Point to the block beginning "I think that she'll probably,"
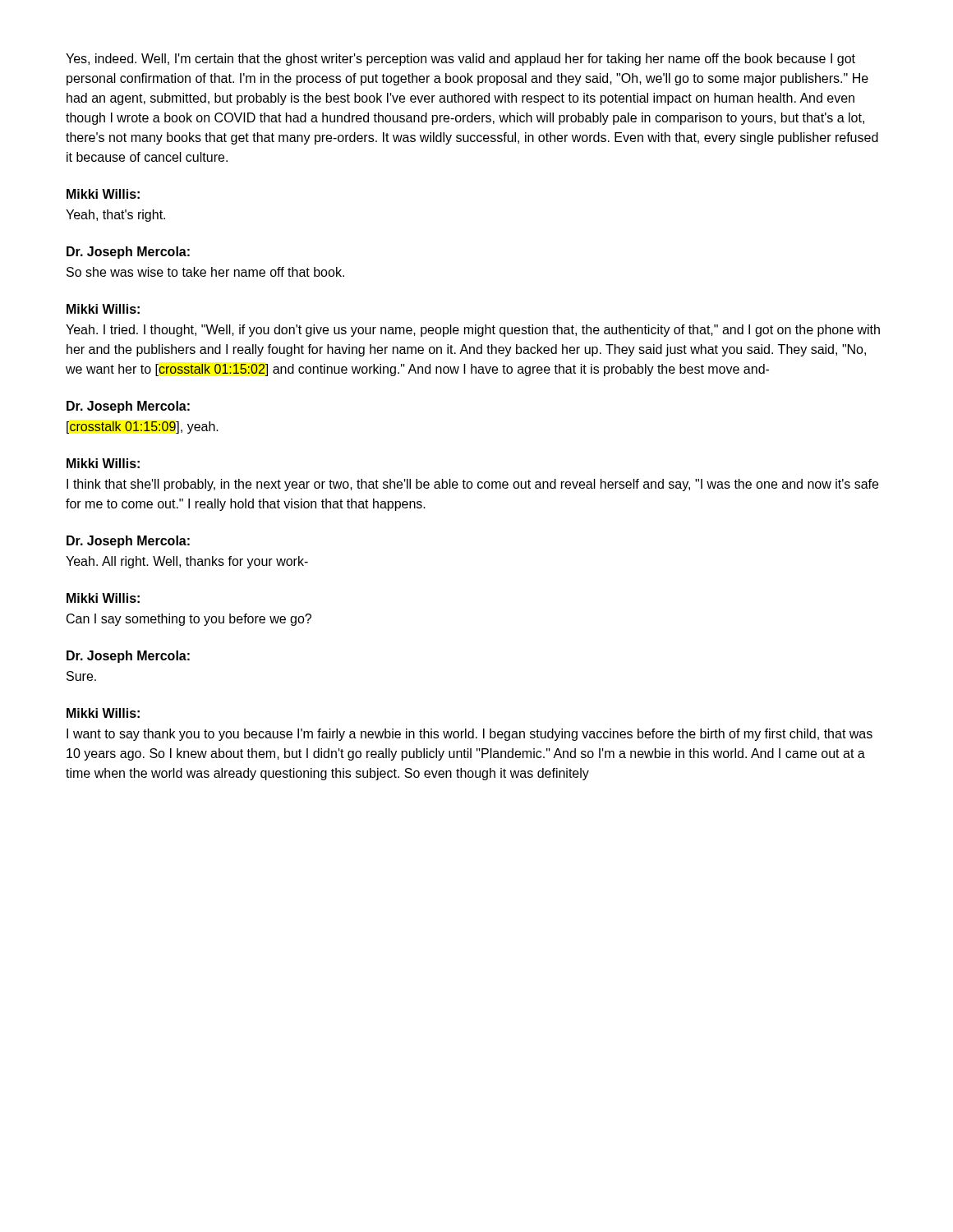The height and width of the screenshot is (1232, 953). 472,494
